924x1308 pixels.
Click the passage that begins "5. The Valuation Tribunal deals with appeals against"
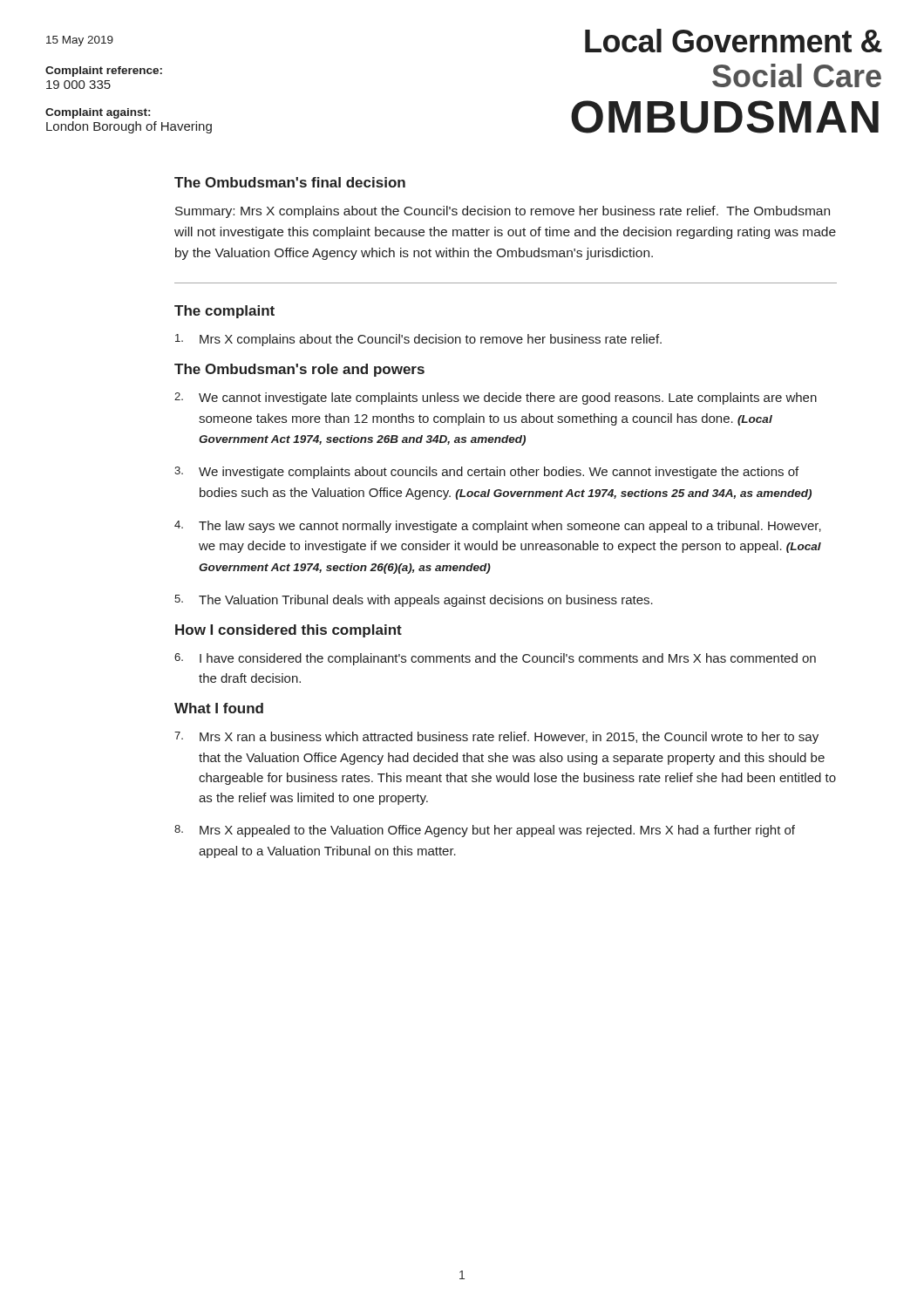[506, 599]
